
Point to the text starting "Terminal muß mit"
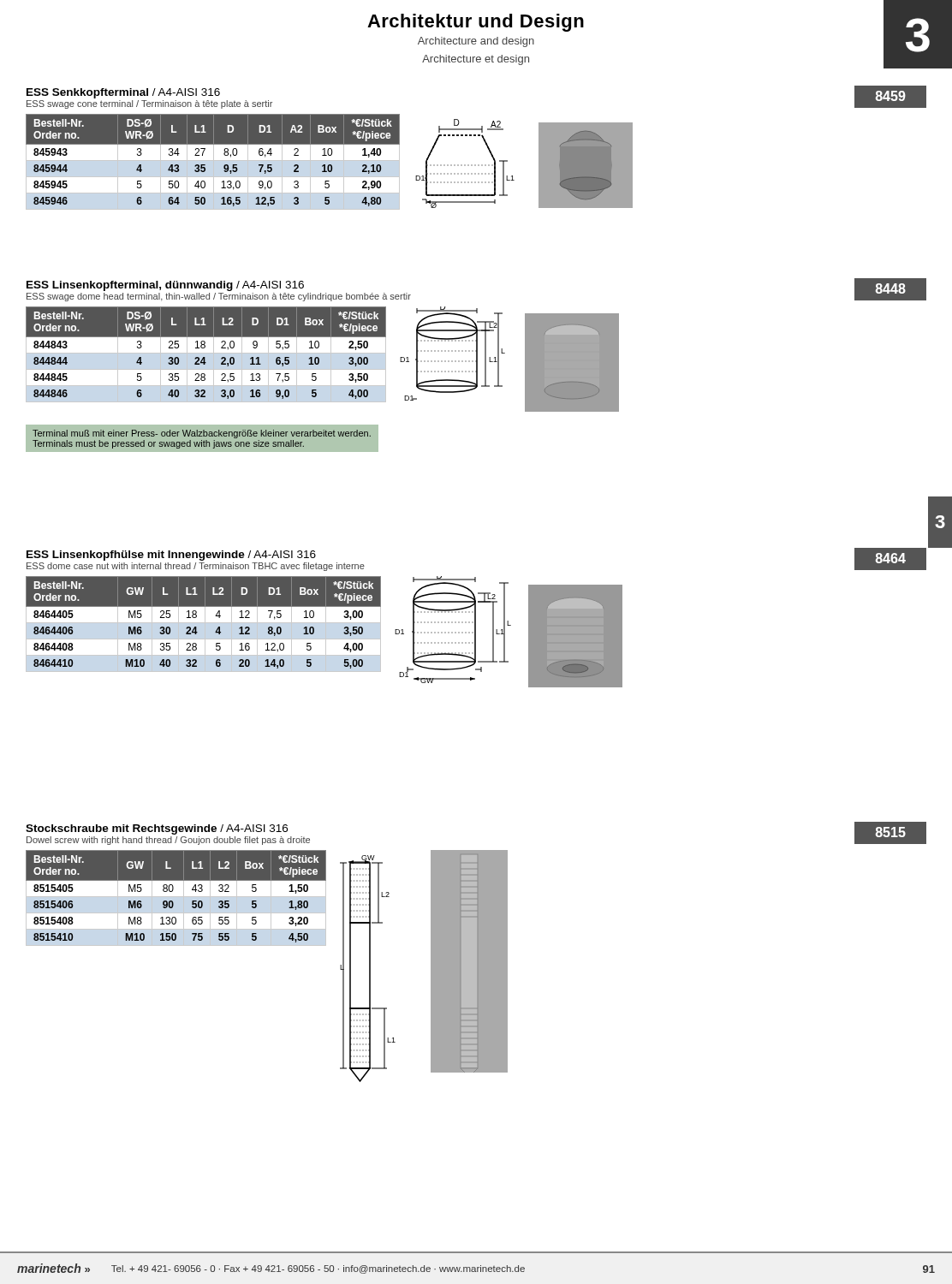[x=202, y=438]
